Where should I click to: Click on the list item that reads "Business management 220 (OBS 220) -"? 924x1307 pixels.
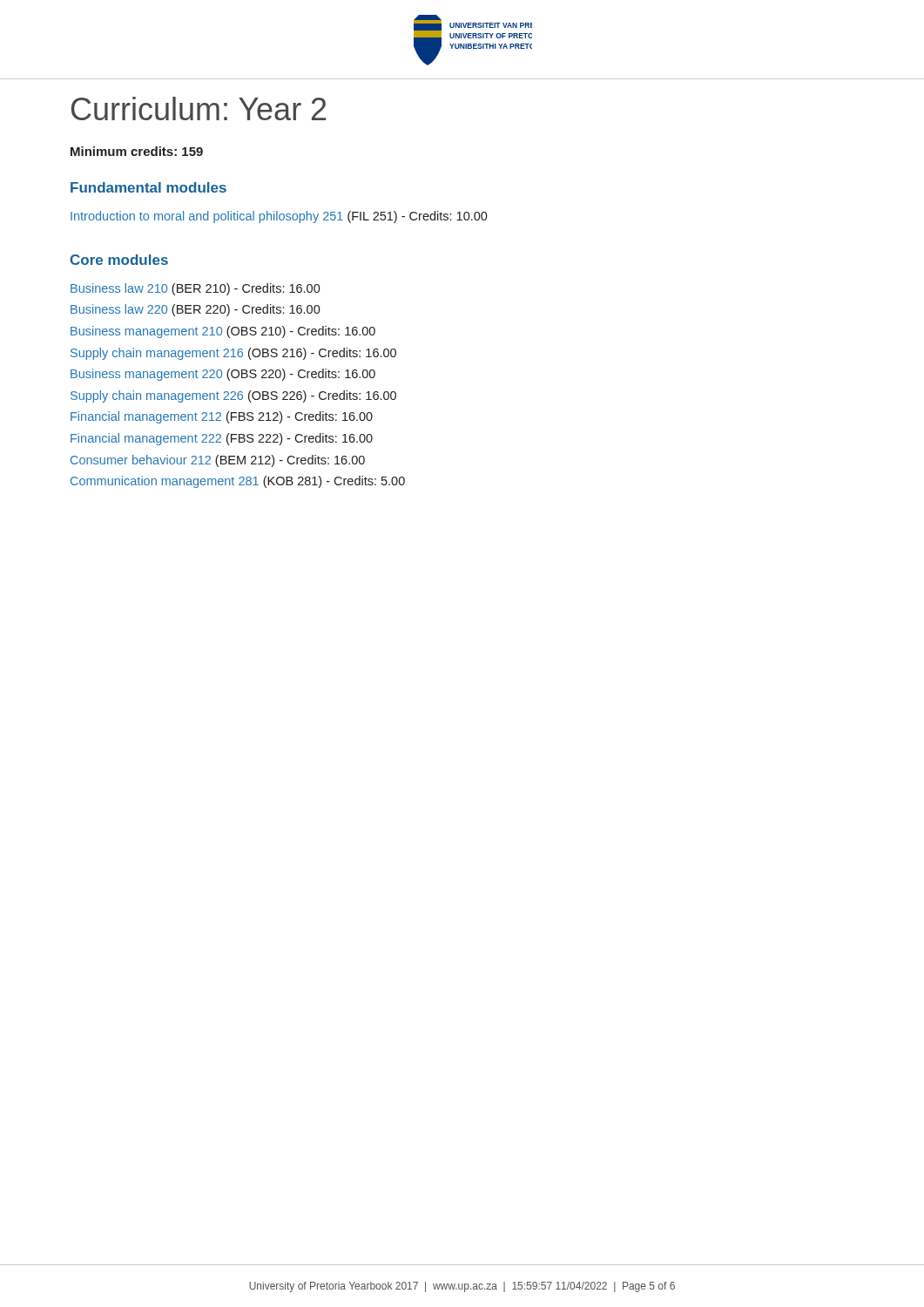coord(223,374)
